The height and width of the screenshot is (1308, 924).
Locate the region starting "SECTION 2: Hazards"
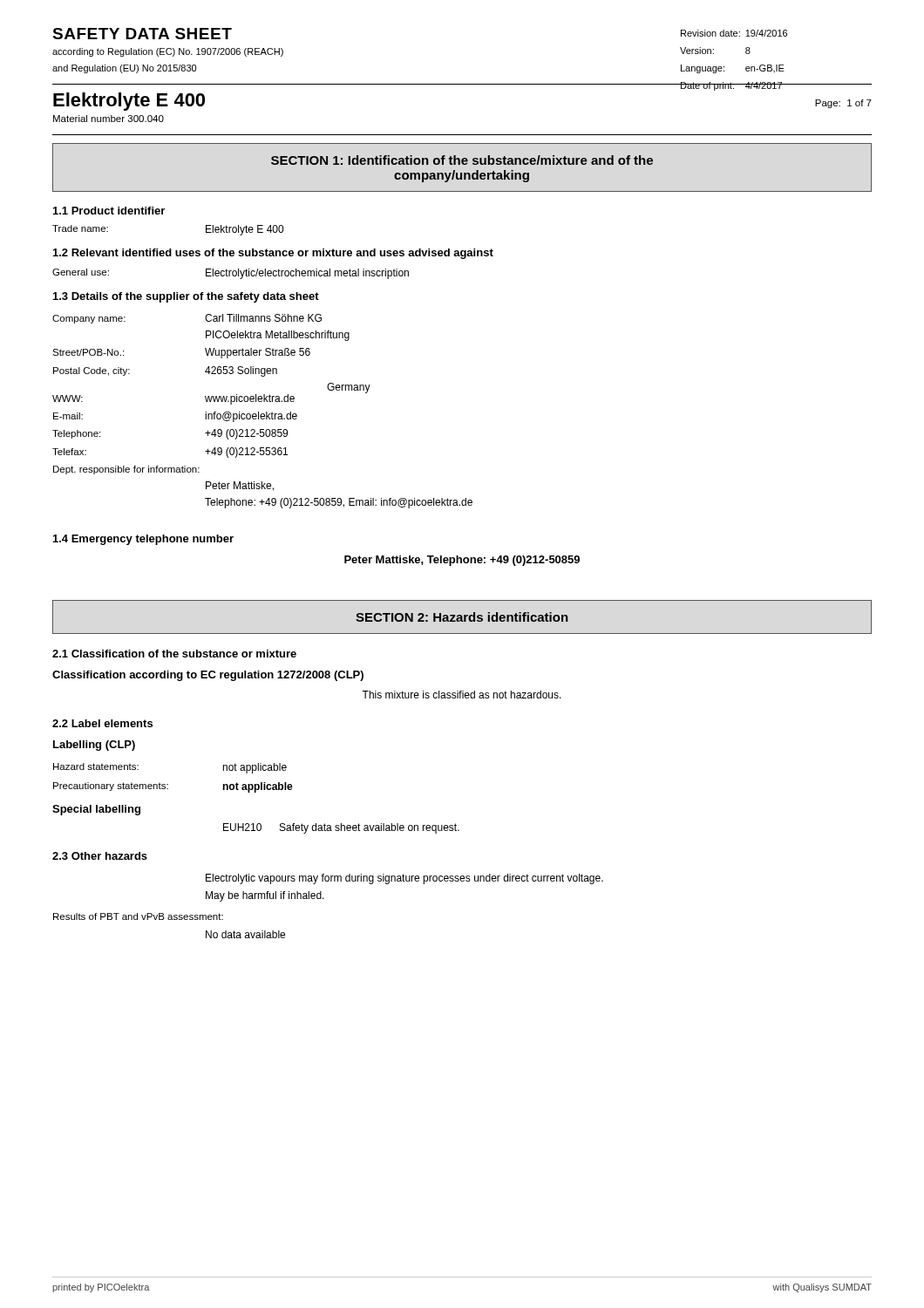(x=462, y=617)
